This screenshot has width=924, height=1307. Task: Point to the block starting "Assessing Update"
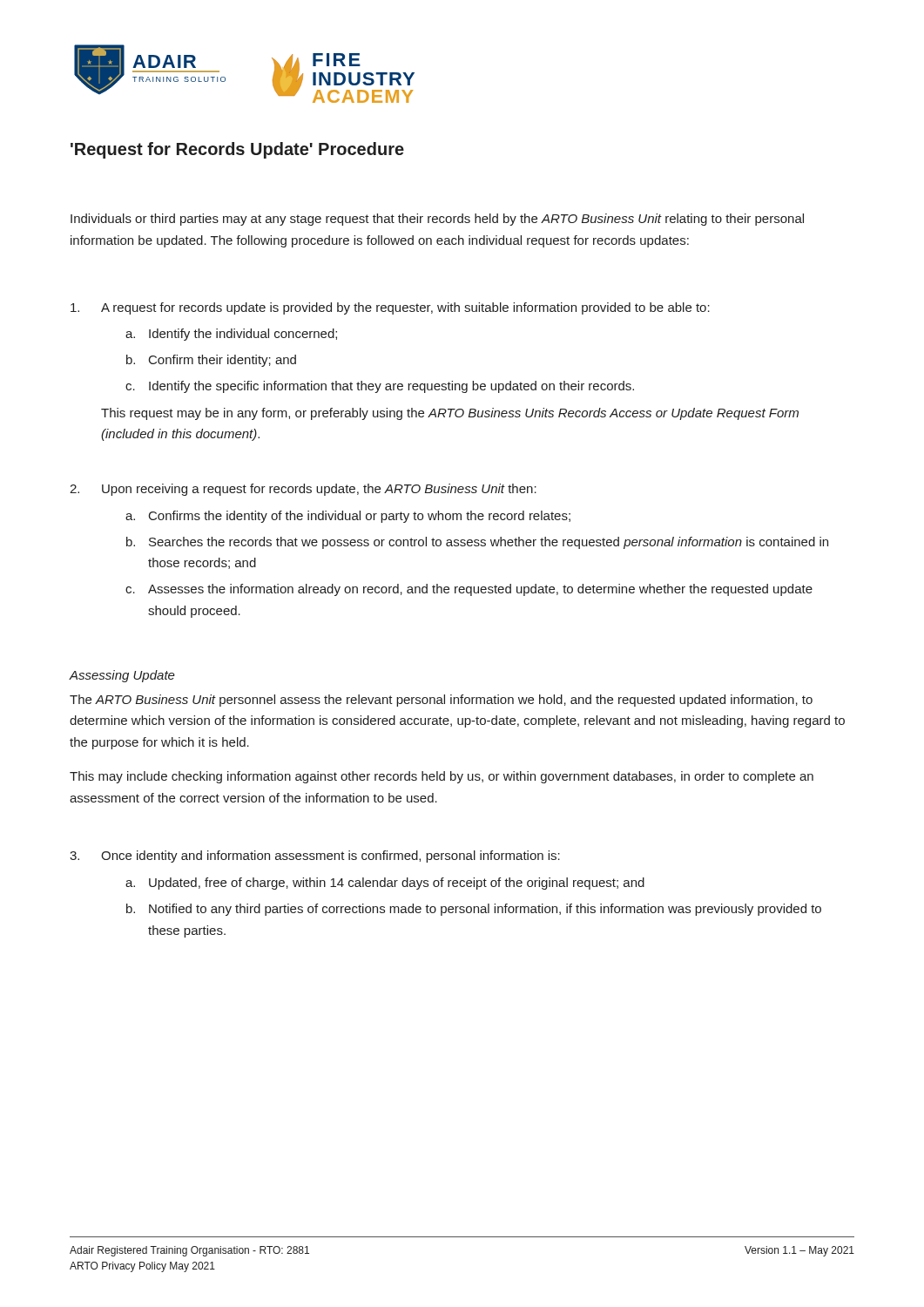click(x=122, y=674)
